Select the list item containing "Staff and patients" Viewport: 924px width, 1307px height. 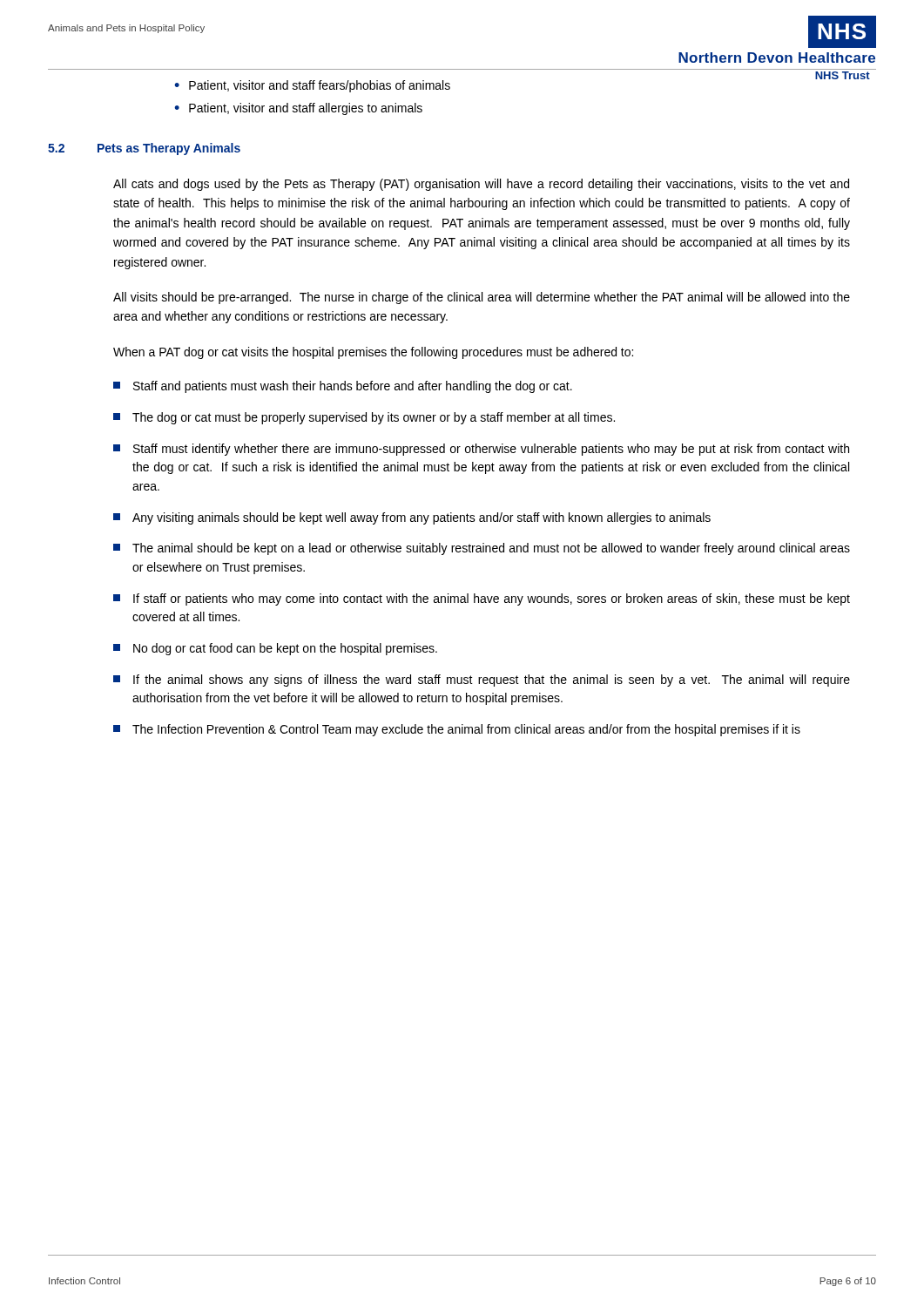pyautogui.click(x=482, y=387)
